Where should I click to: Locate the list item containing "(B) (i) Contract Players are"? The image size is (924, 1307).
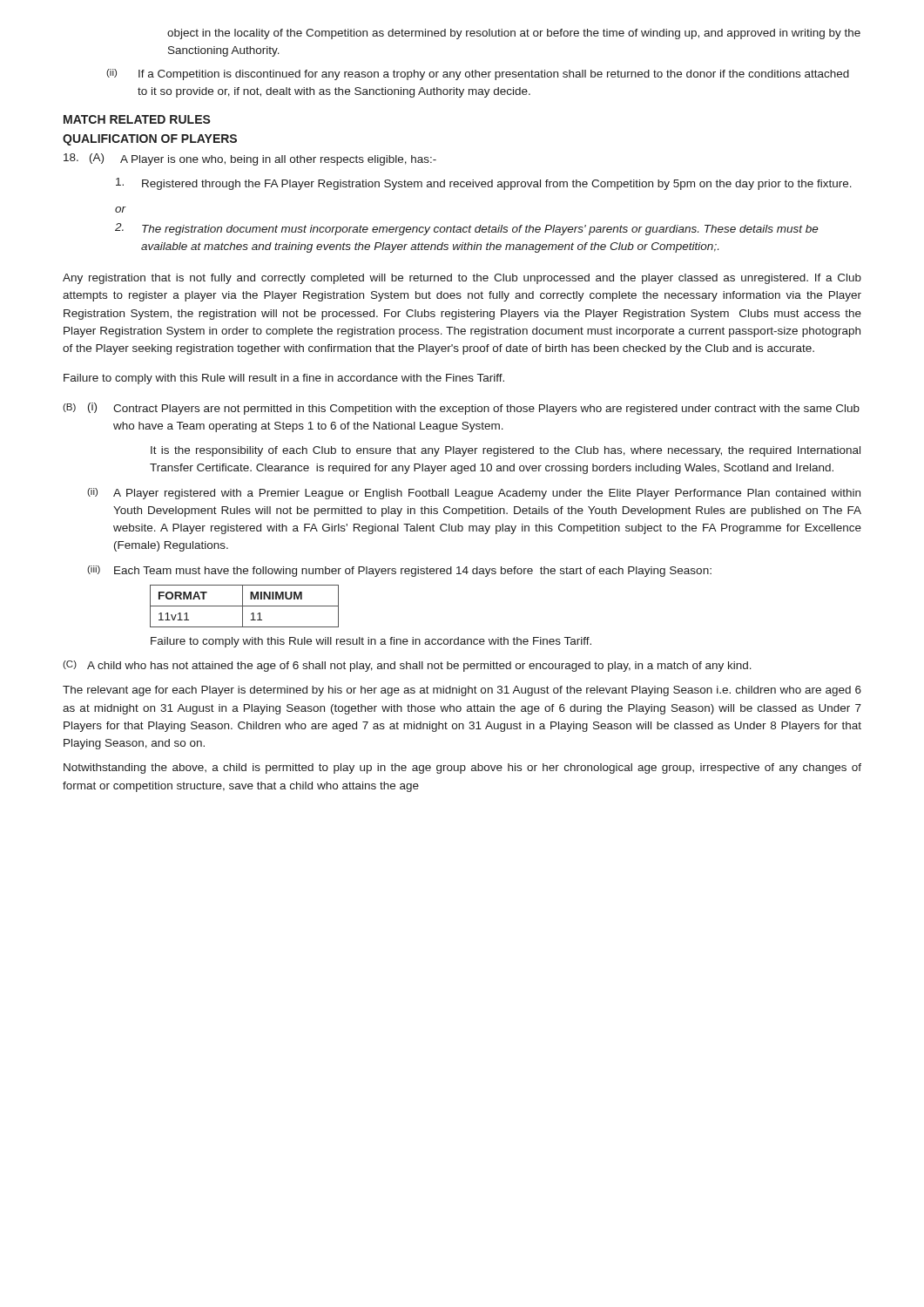462,417
